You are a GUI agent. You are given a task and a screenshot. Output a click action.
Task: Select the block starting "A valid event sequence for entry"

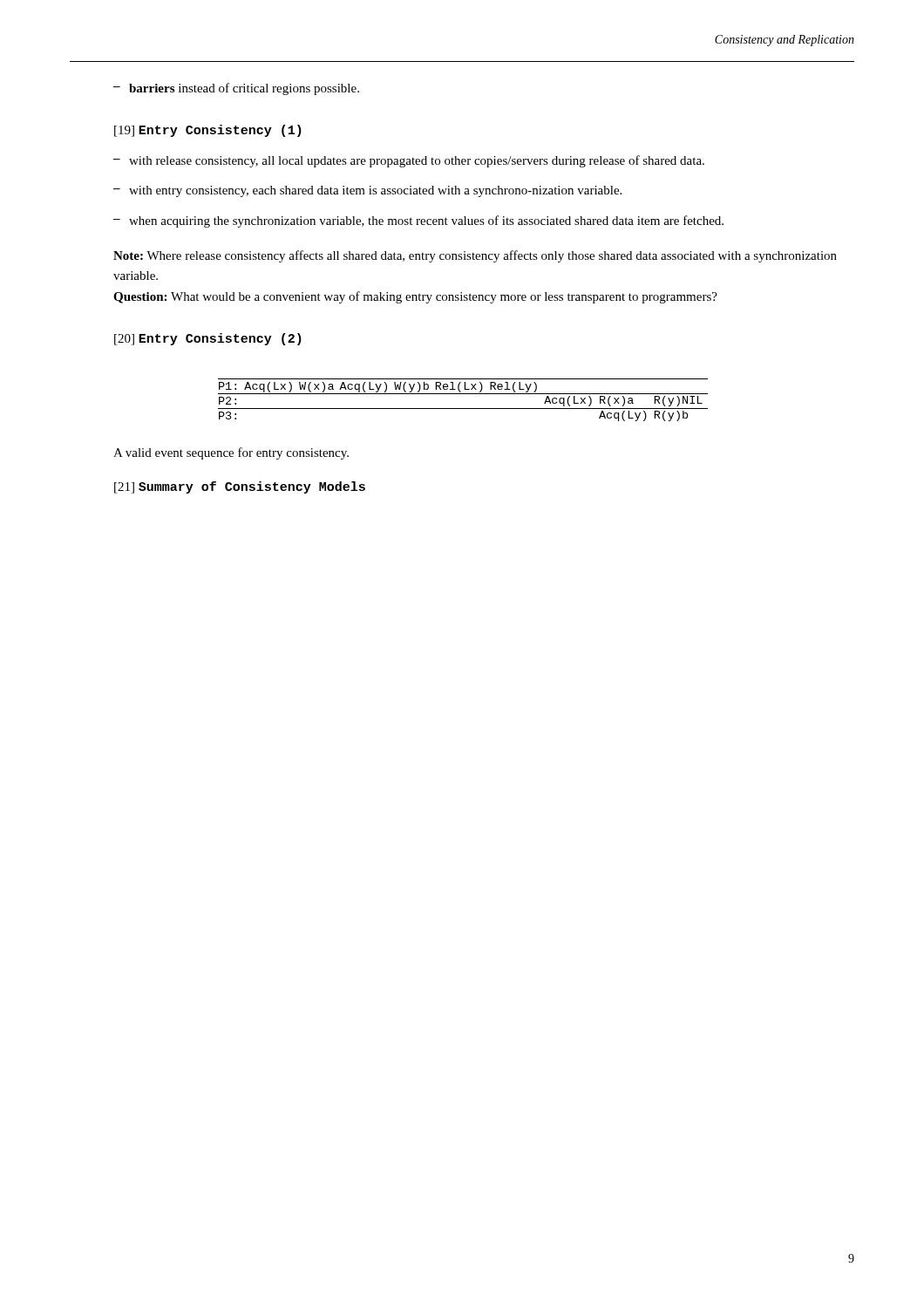coord(231,452)
